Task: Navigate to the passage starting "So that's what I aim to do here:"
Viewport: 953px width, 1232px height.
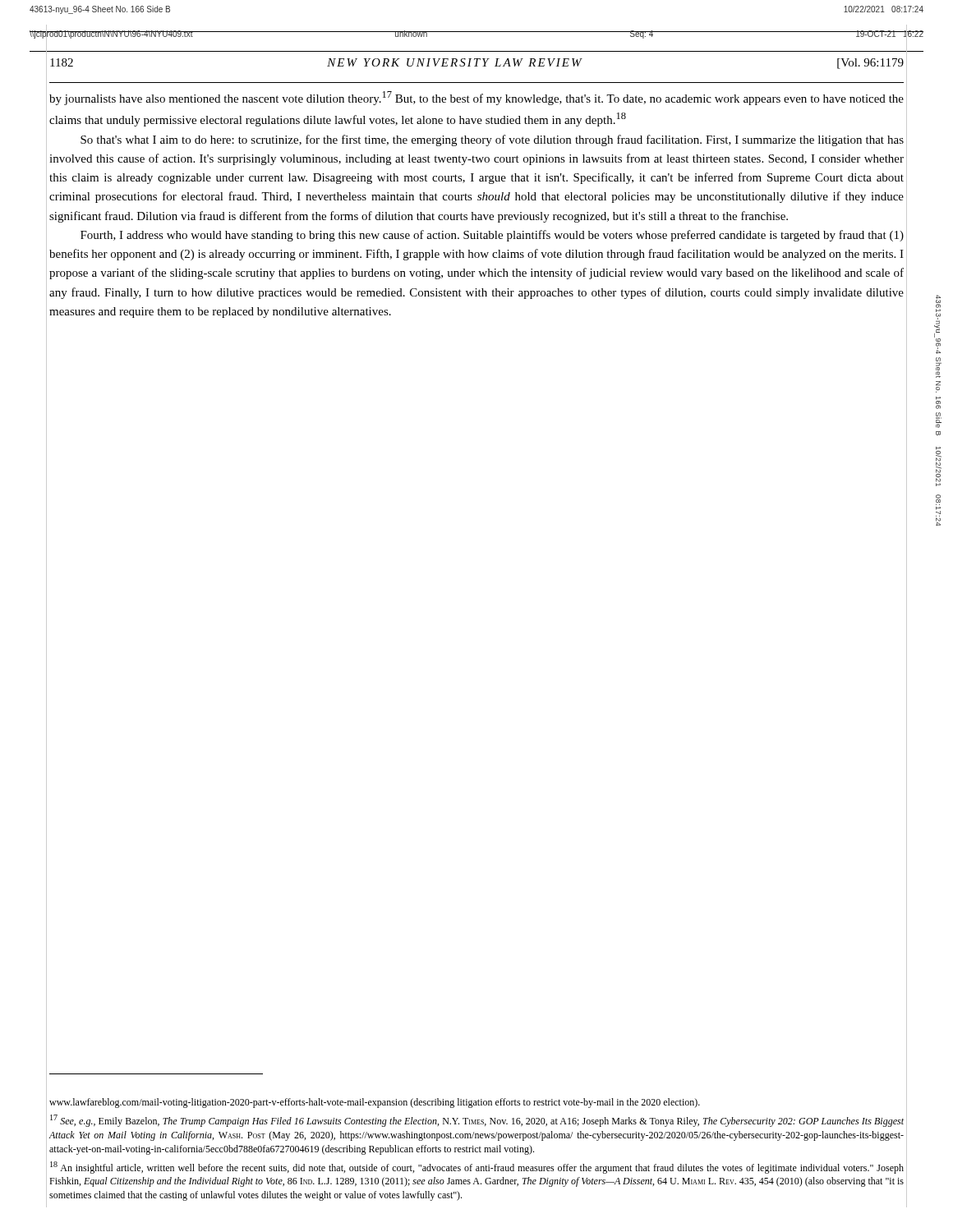Action: [476, 178]
